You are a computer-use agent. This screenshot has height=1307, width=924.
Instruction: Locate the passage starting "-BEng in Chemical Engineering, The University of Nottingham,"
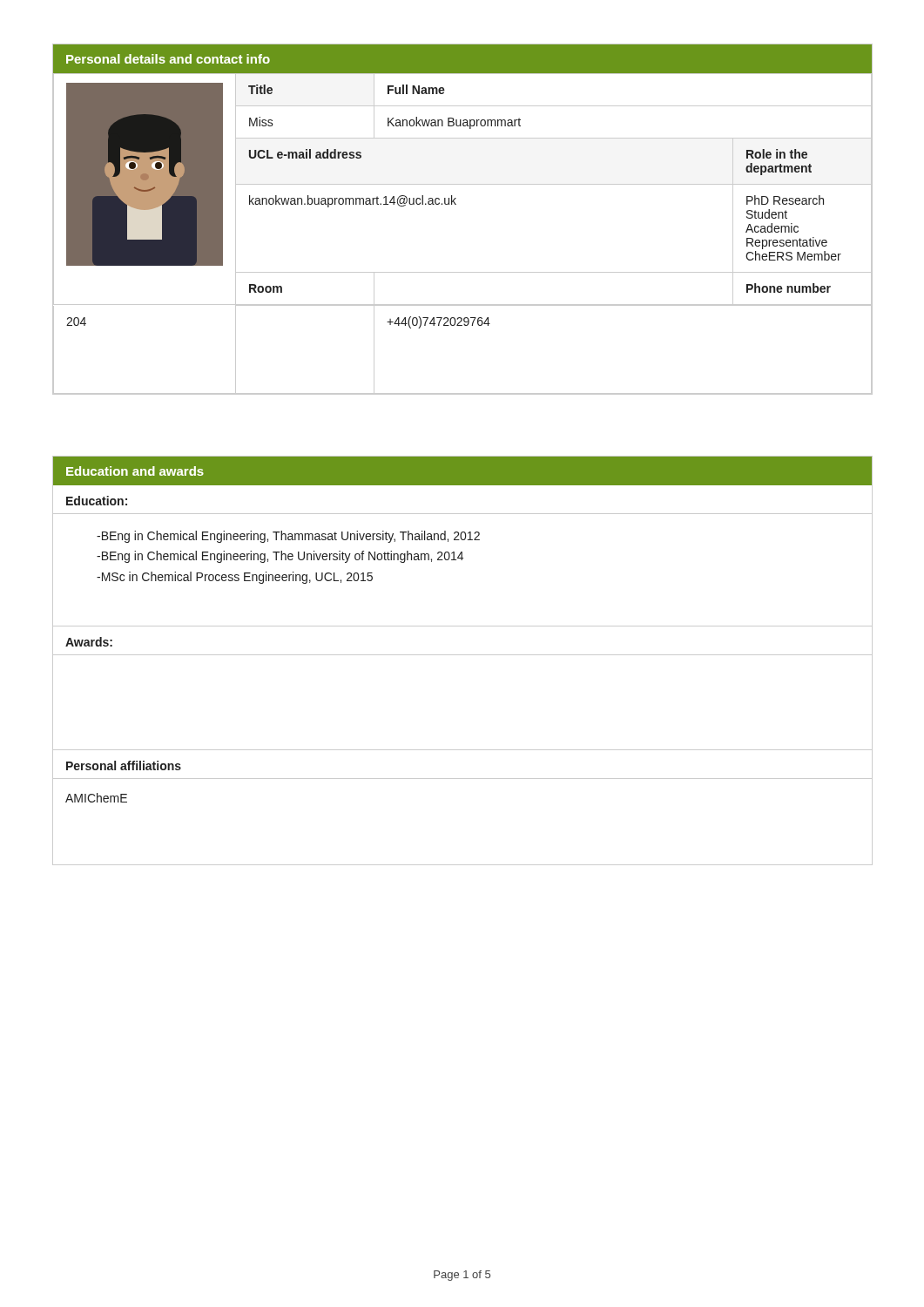280,556
